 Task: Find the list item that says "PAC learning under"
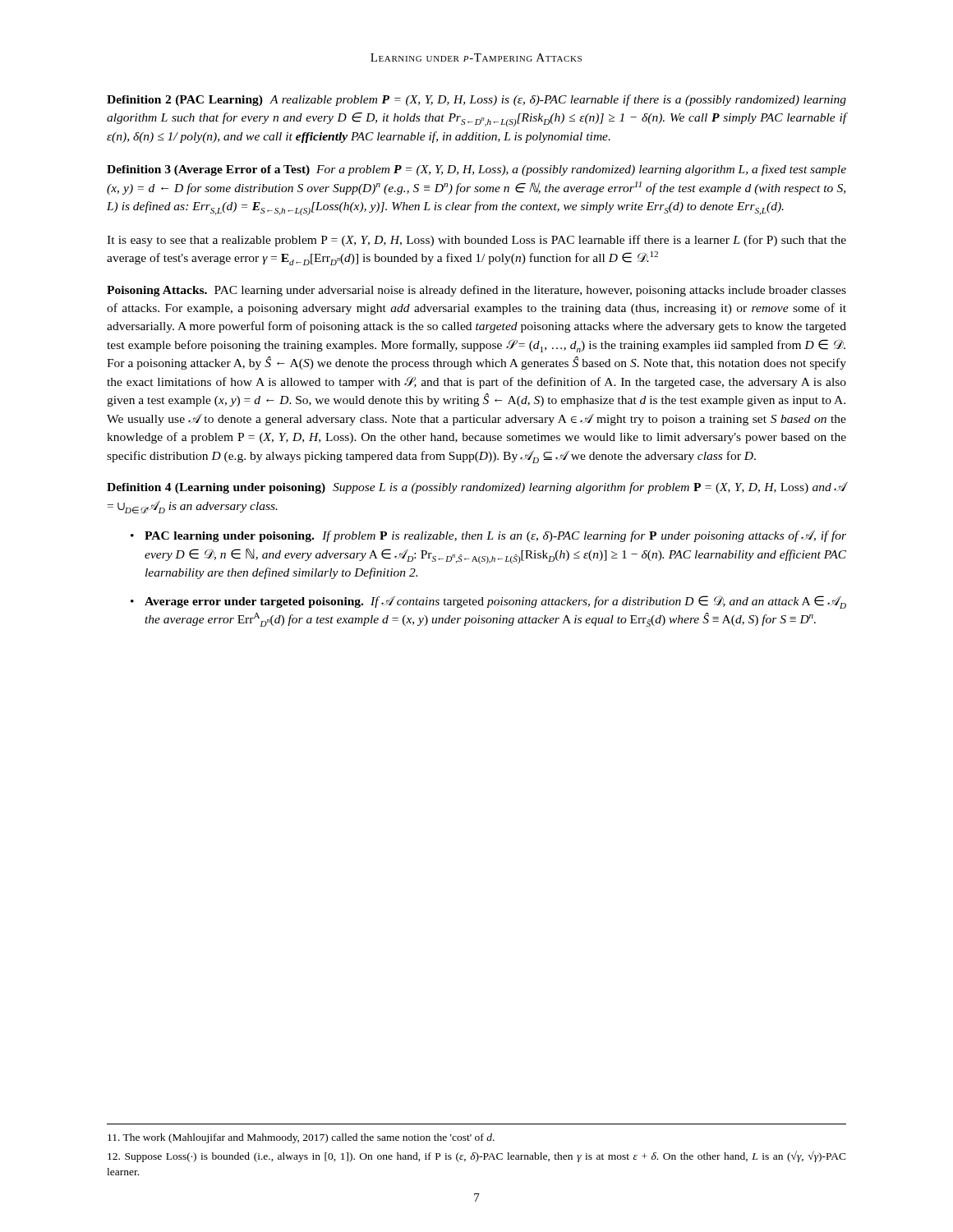[x=495, y=554]
